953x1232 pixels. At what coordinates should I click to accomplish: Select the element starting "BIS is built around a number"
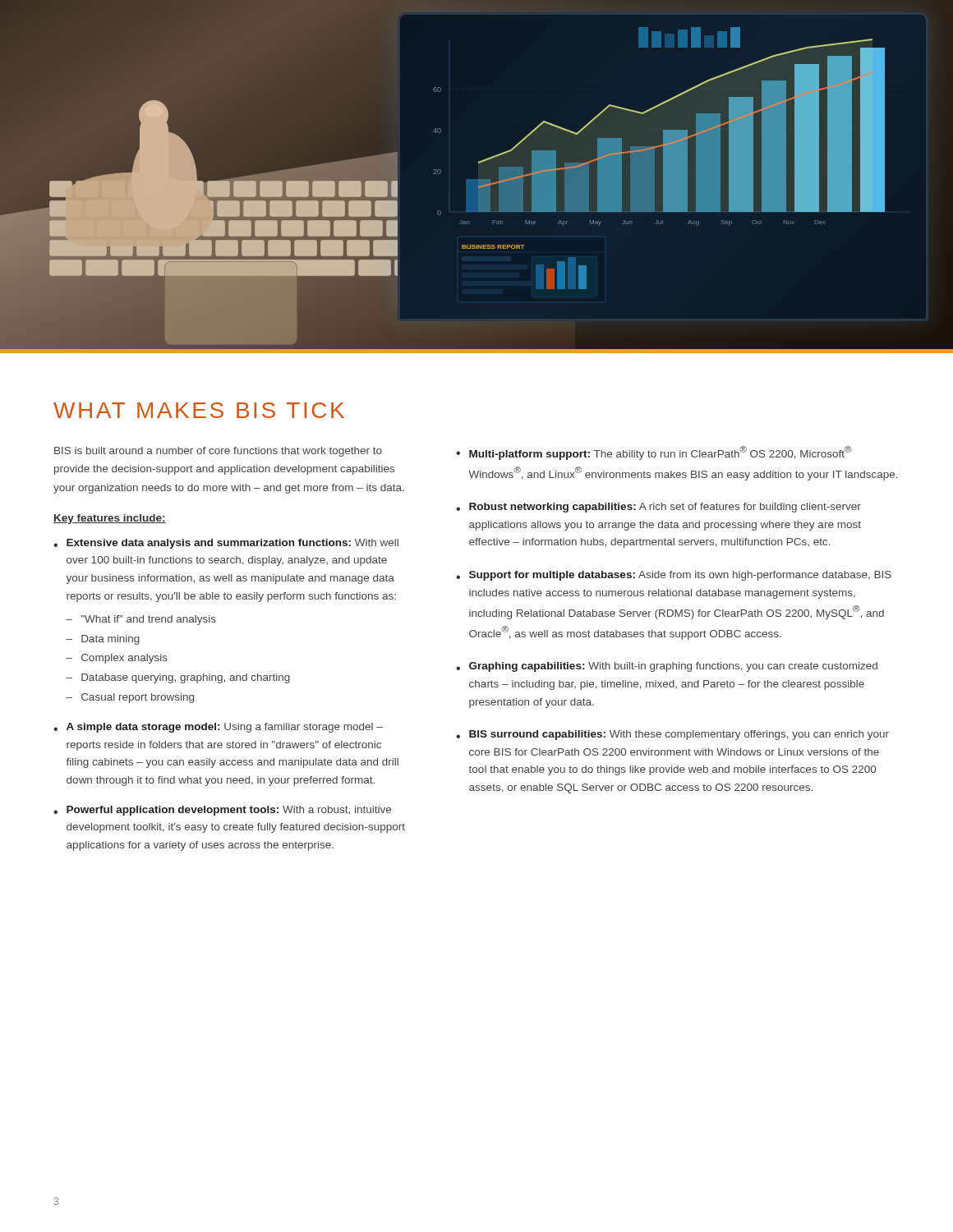click(229, 469)
